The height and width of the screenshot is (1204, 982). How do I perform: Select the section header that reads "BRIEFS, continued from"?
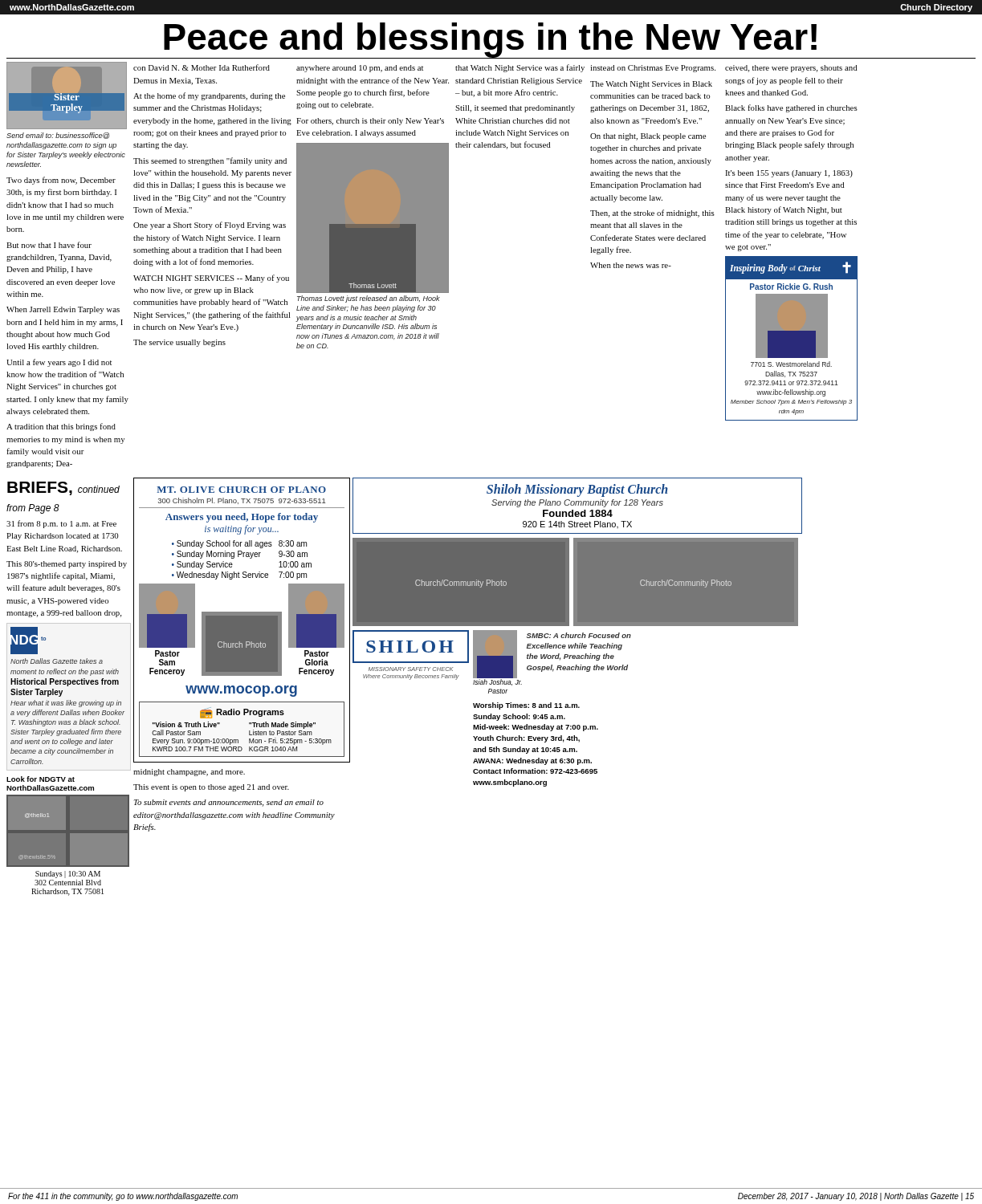pyautogui.click(x=63, y=495)
